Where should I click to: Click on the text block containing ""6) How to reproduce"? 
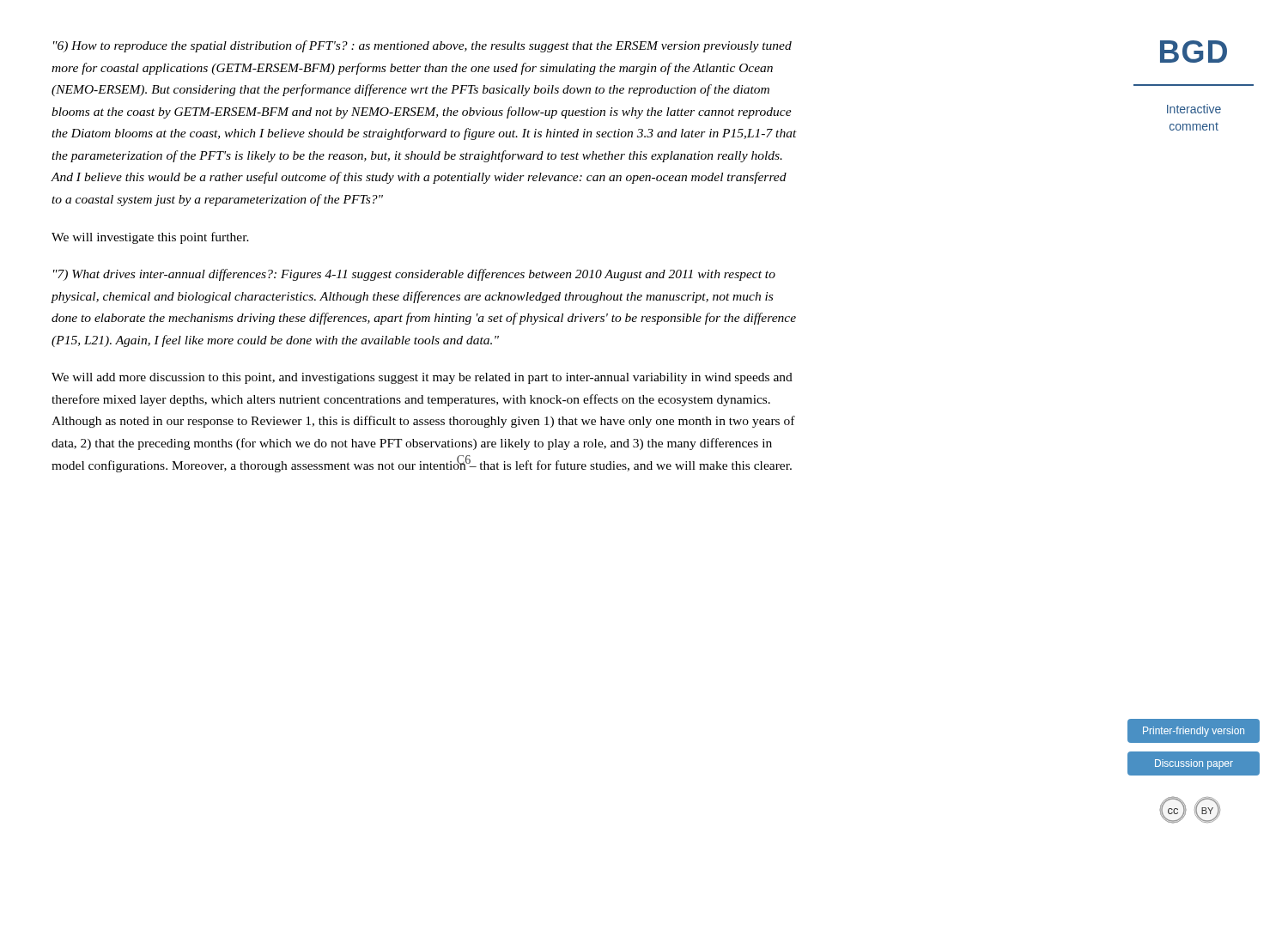tap(425, 122)
